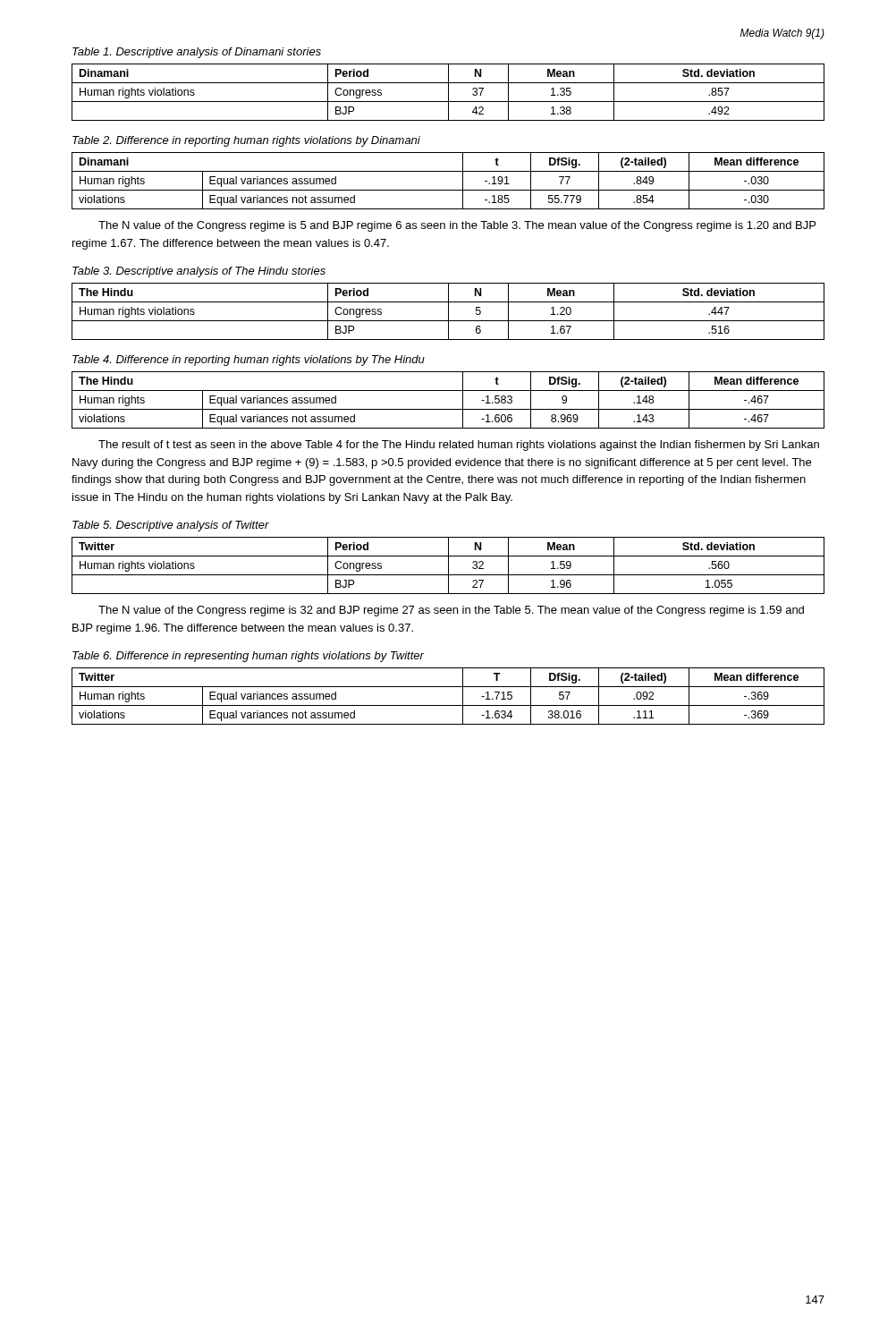The height and width of the screenshot is (1342, 896).
Task: Select the block starting "Table 3. Descriptive analysis of"
Action: tap(199, 271)
